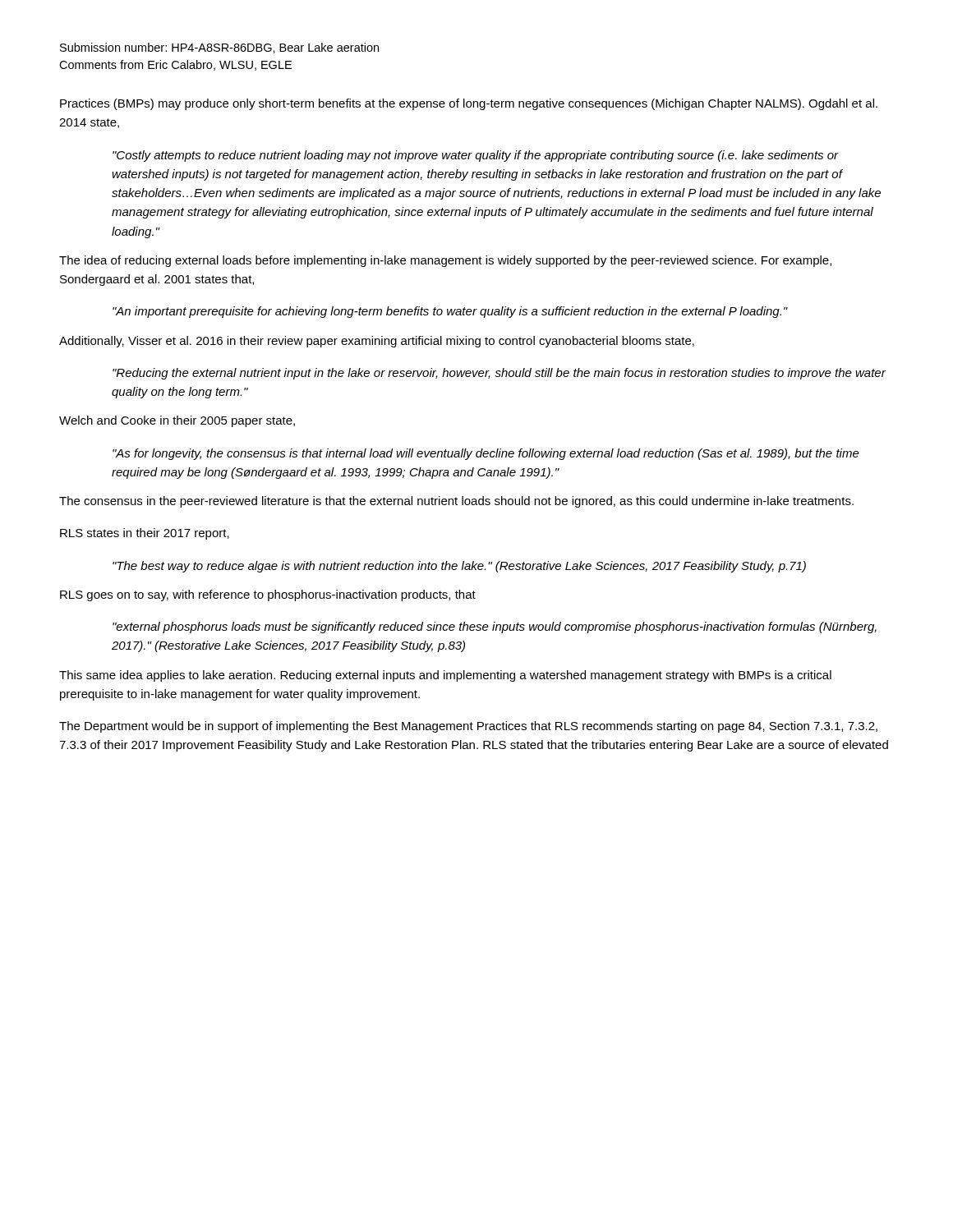Click the passage that begins "The Department would be in"
The image size is (953, 1232).
[474, 735]
